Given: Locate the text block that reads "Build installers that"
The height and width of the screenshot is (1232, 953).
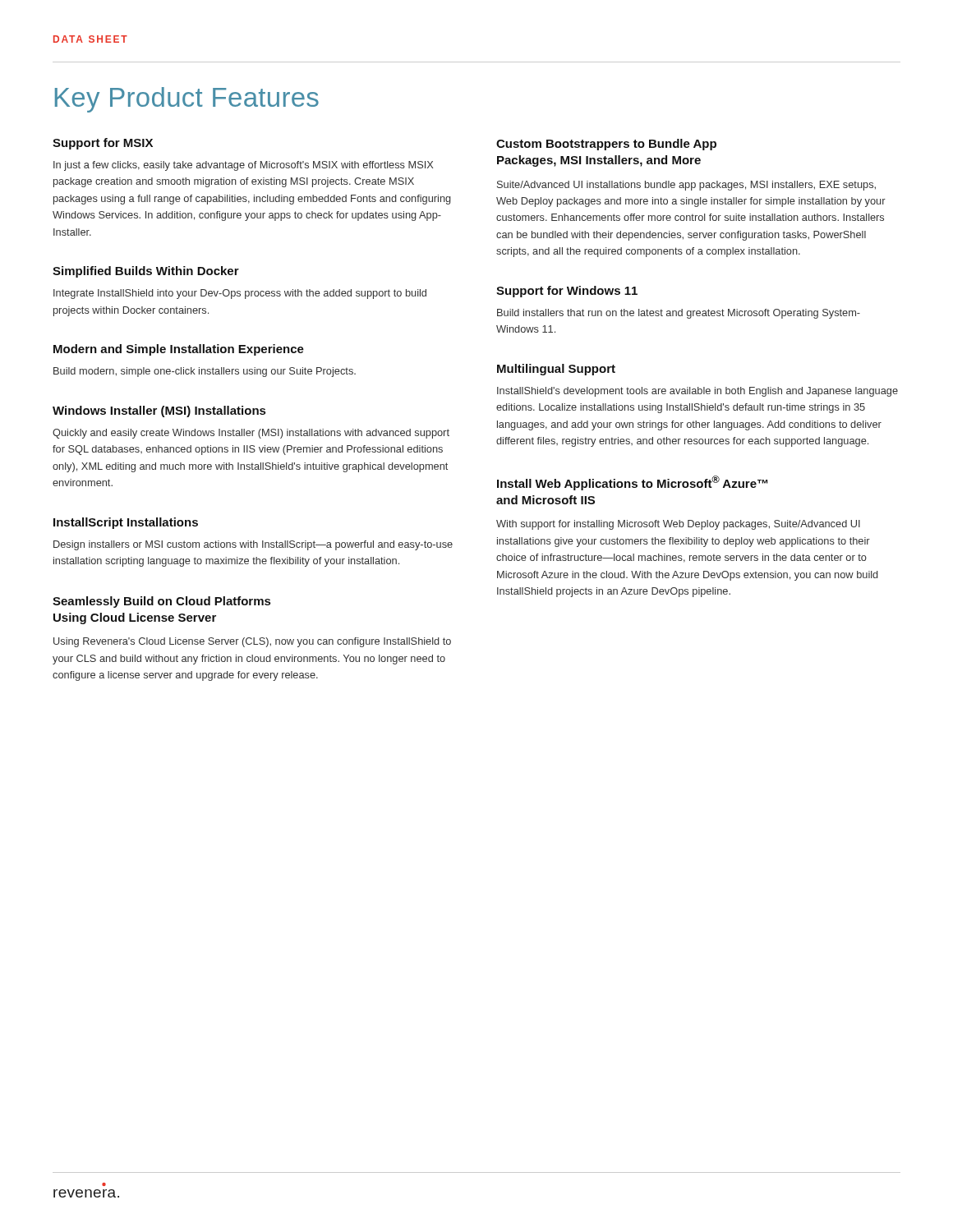Looking at the screenshot, I should 678,321.
